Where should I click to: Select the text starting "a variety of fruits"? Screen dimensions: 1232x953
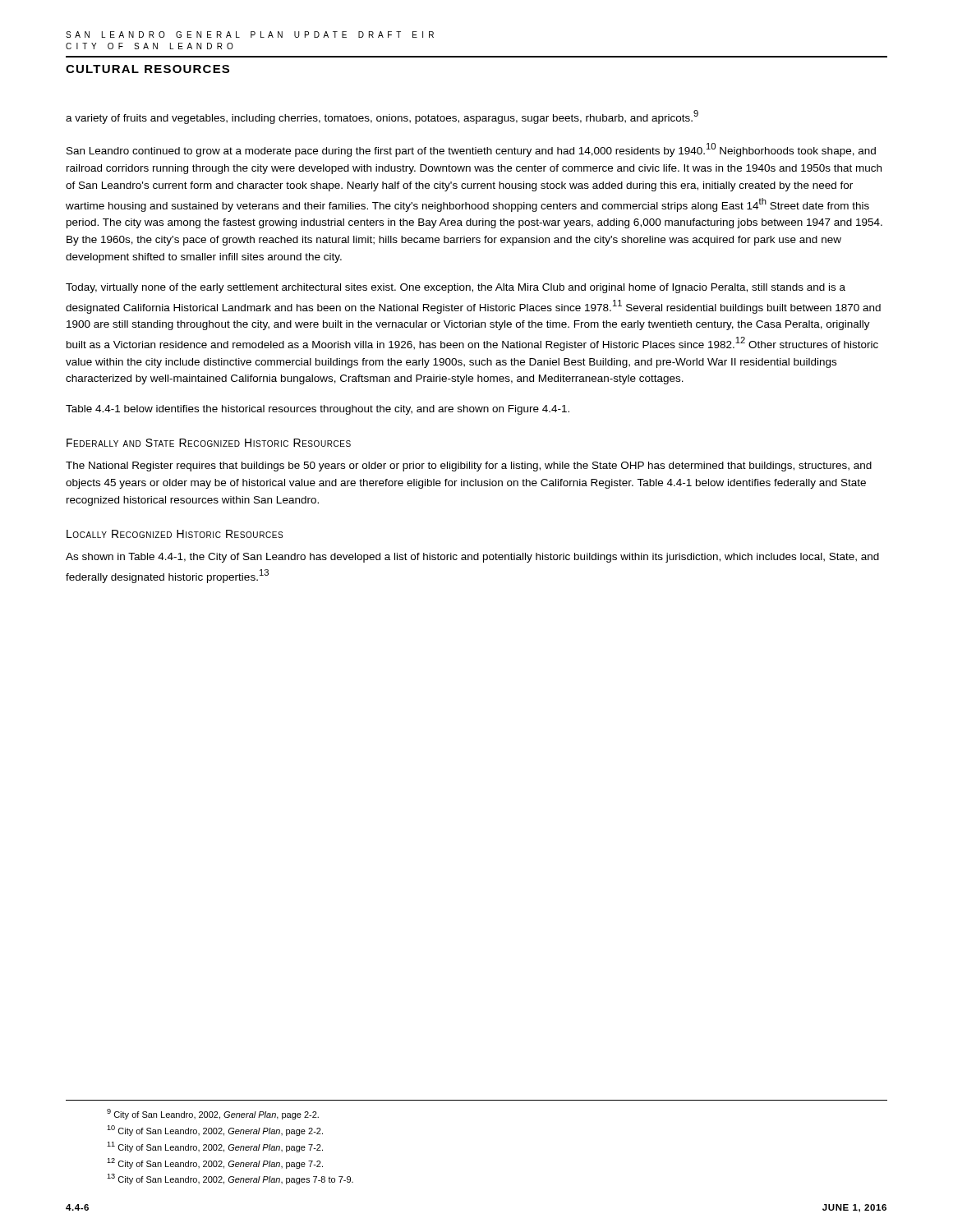pyautogui.click(x=382, y=116)
